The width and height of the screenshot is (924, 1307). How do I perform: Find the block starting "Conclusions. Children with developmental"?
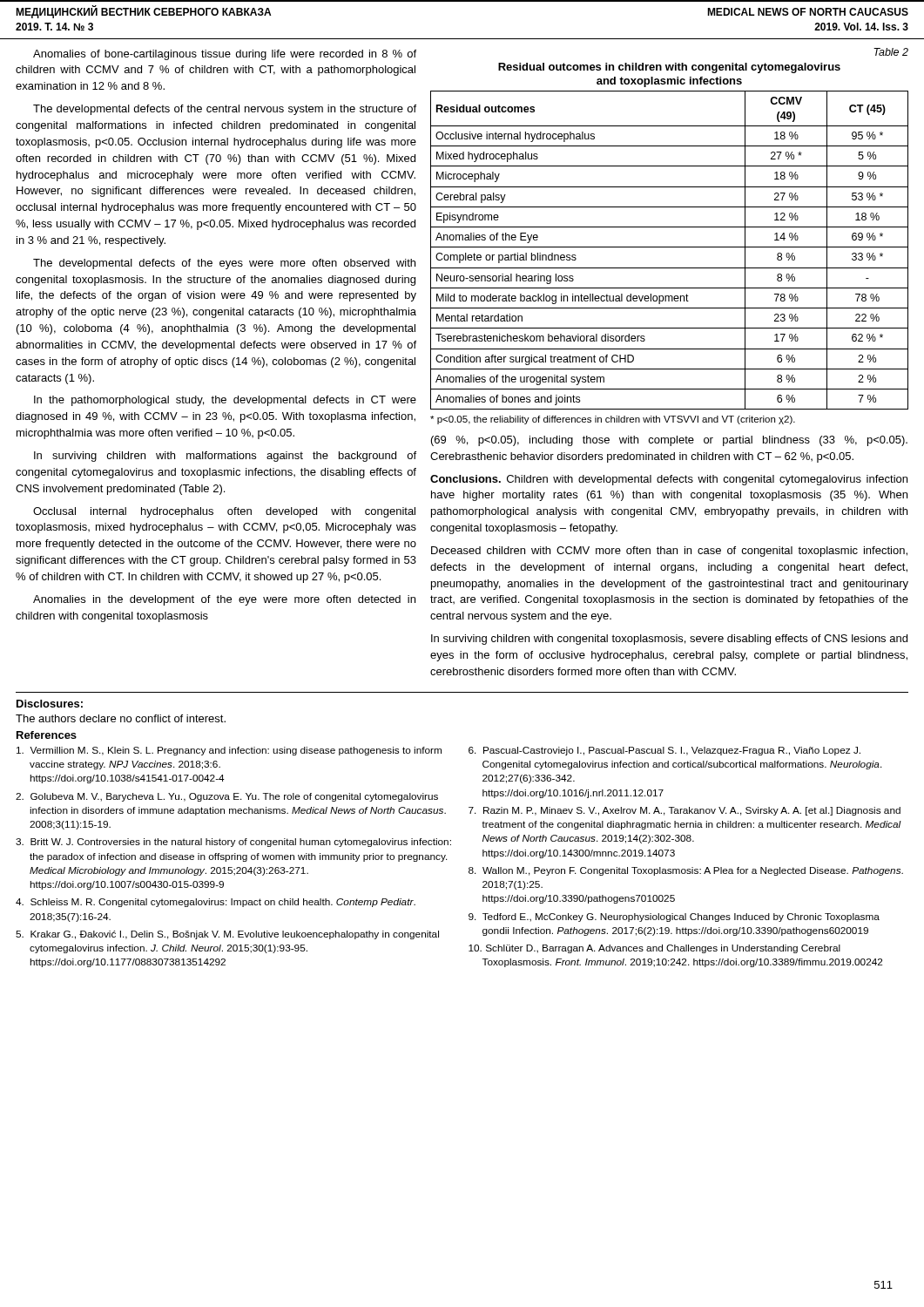click(669, 504)
